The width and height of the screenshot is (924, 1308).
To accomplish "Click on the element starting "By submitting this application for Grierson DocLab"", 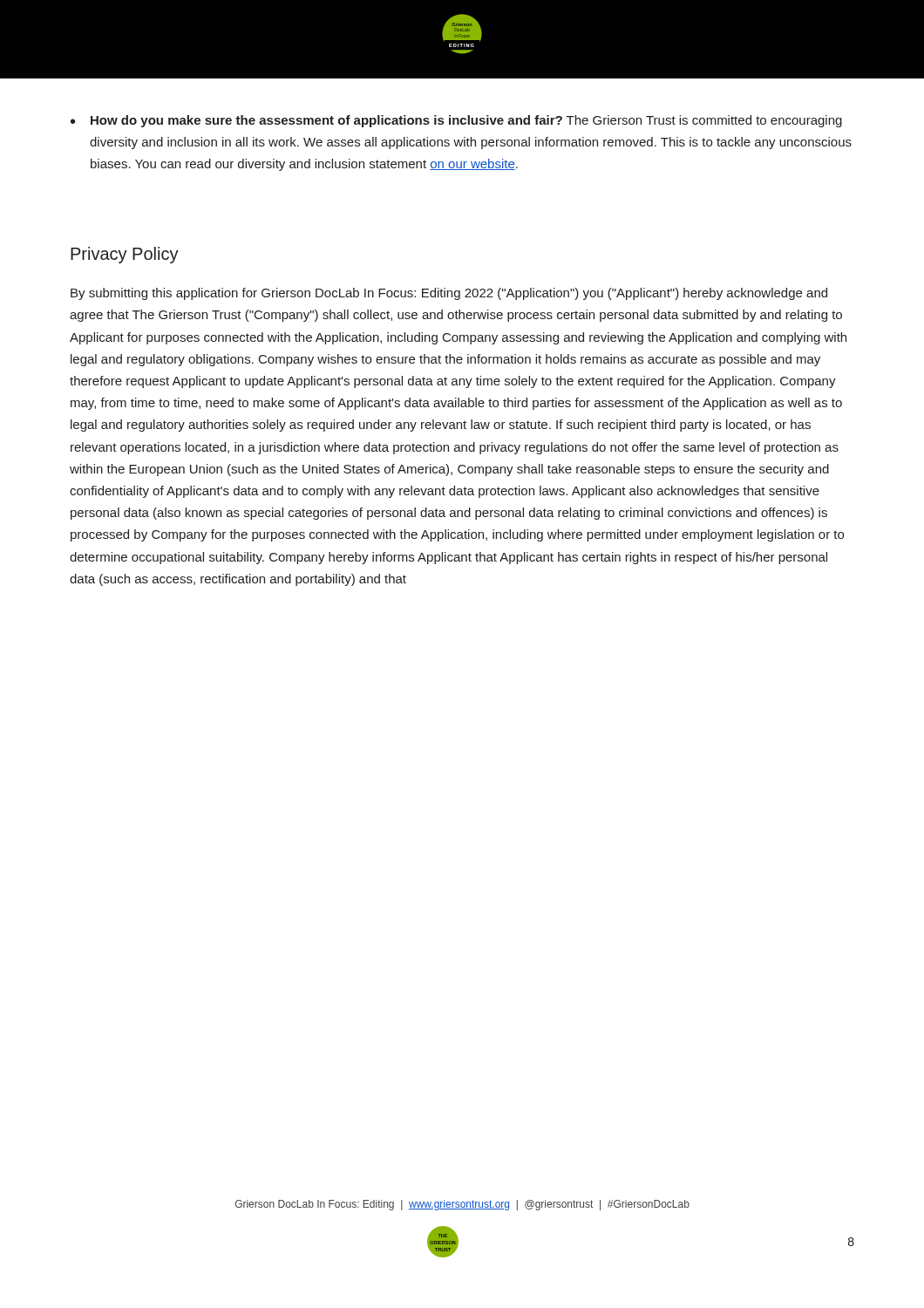I will pos(459,436).
